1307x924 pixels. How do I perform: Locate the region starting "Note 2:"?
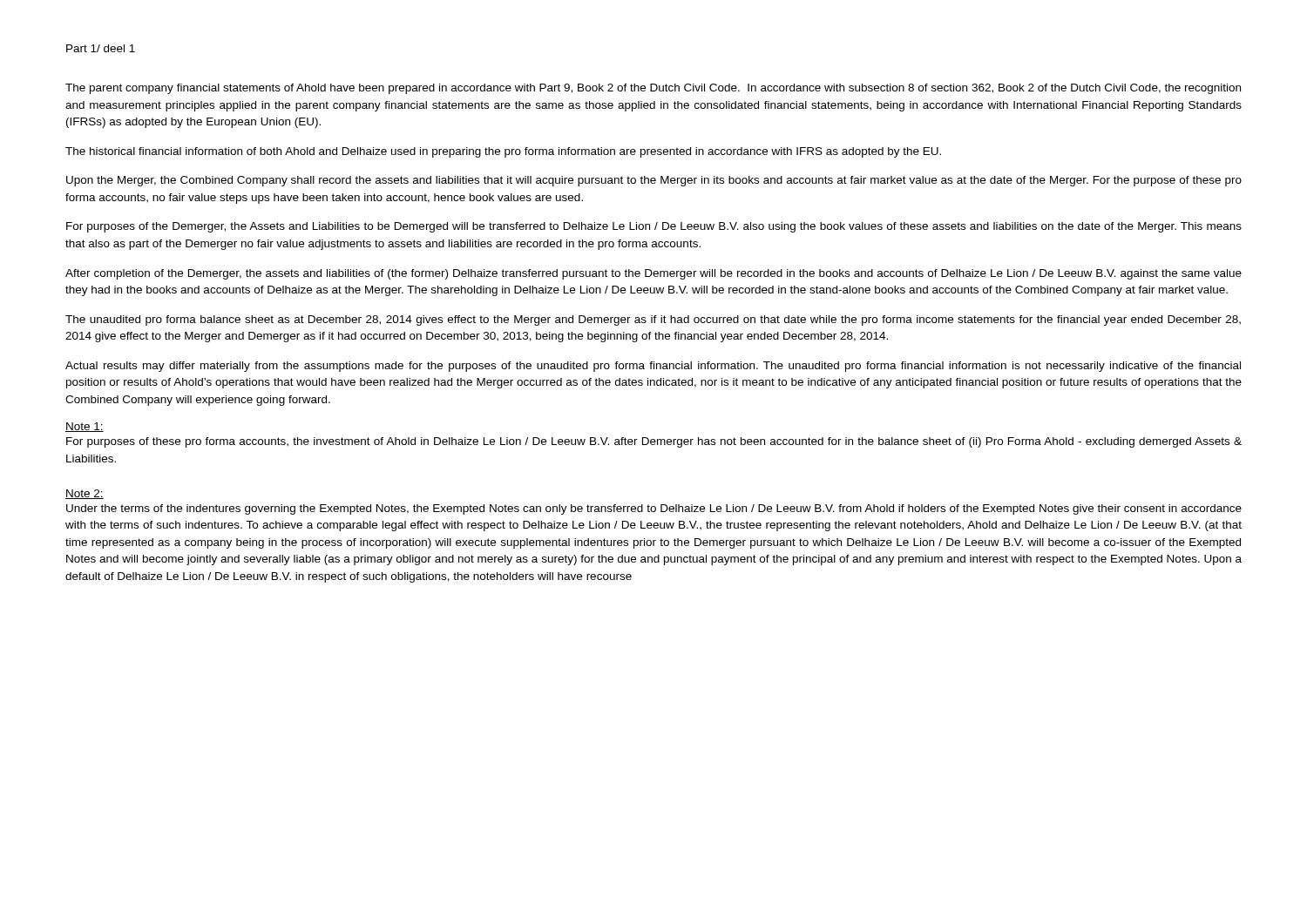(84, 493)
